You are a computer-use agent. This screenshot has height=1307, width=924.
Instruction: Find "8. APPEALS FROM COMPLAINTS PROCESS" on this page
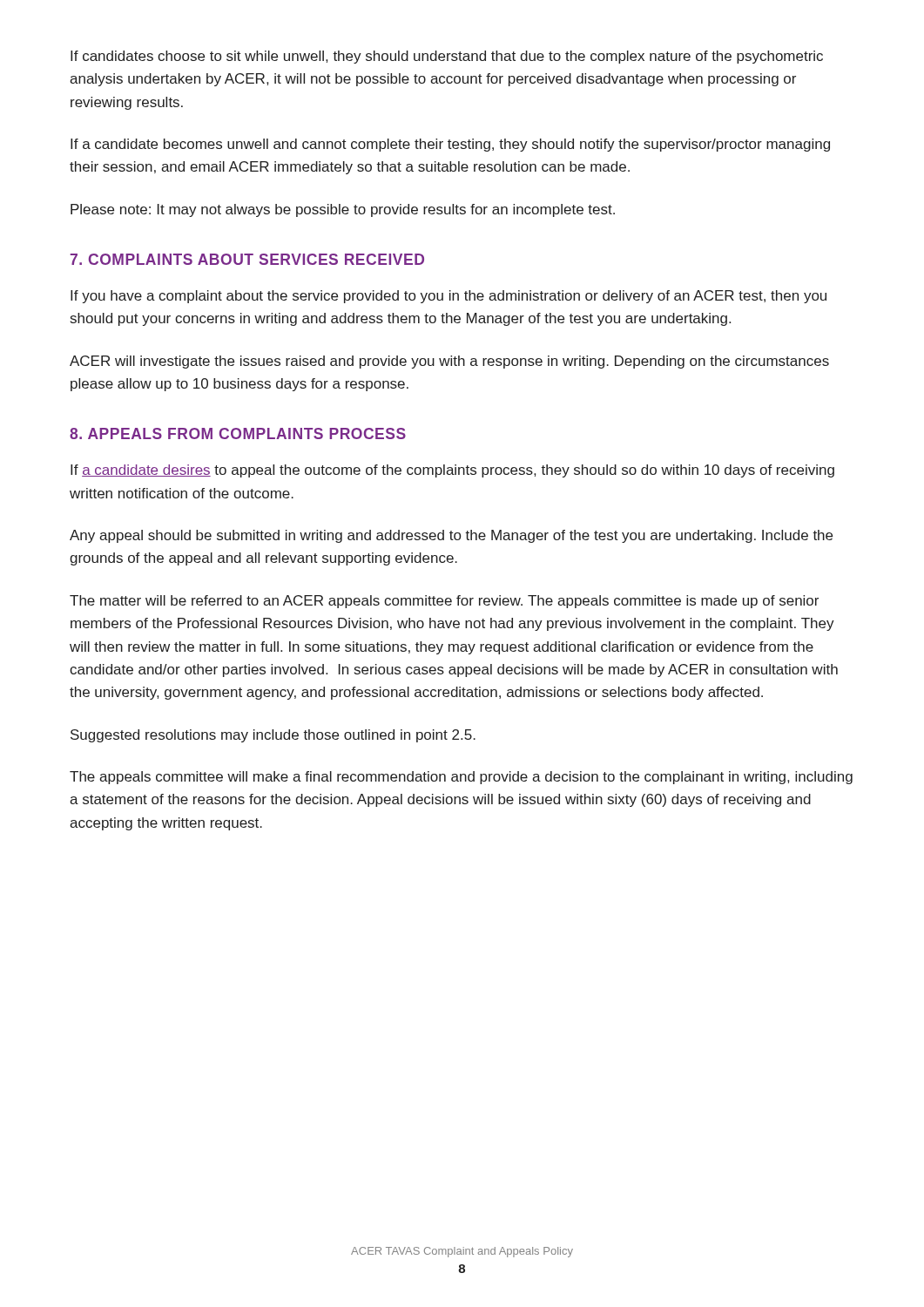coord(238,434)
